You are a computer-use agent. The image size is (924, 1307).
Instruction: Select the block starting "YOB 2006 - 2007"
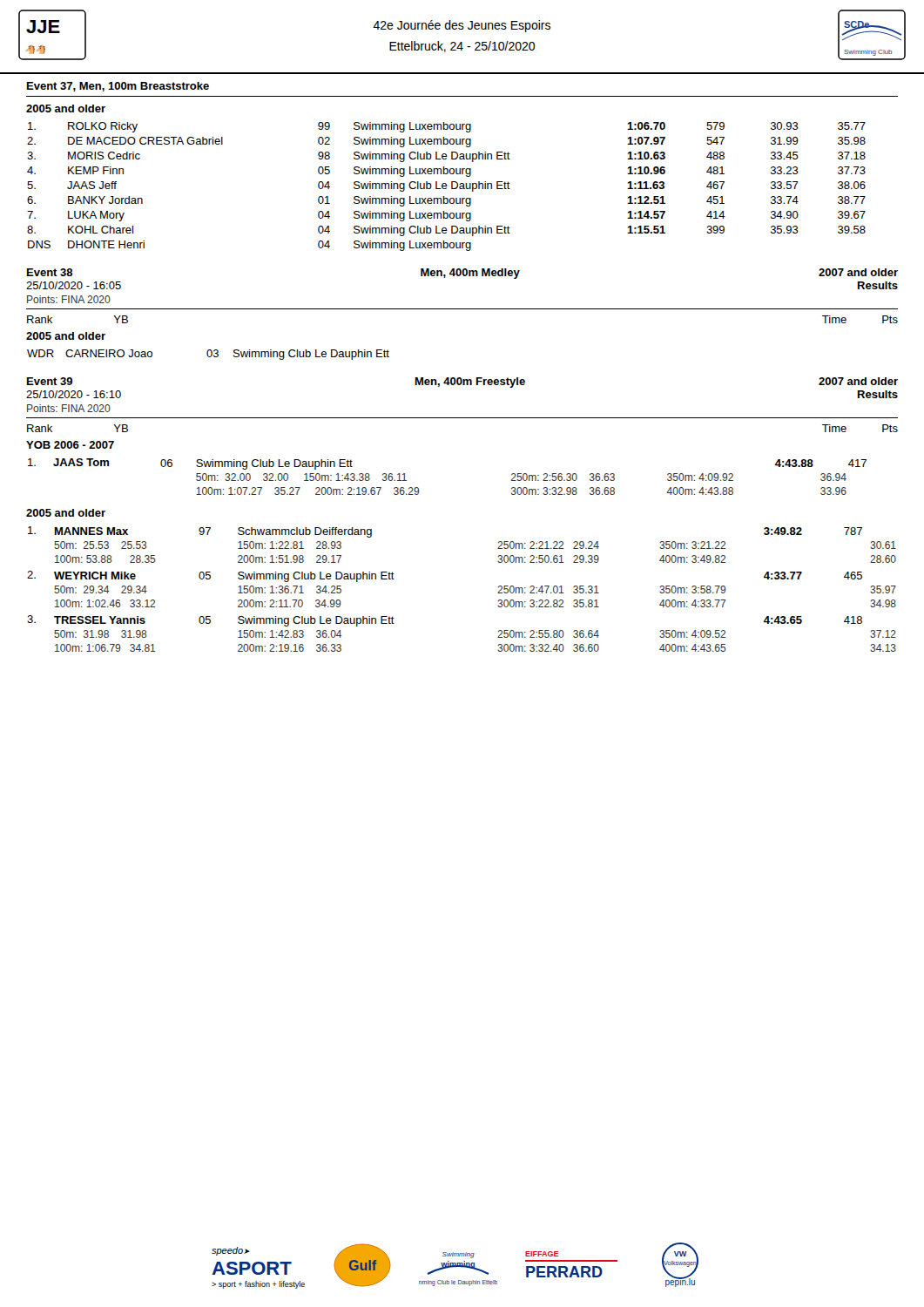pyautogui.click(x=70, y=445)
